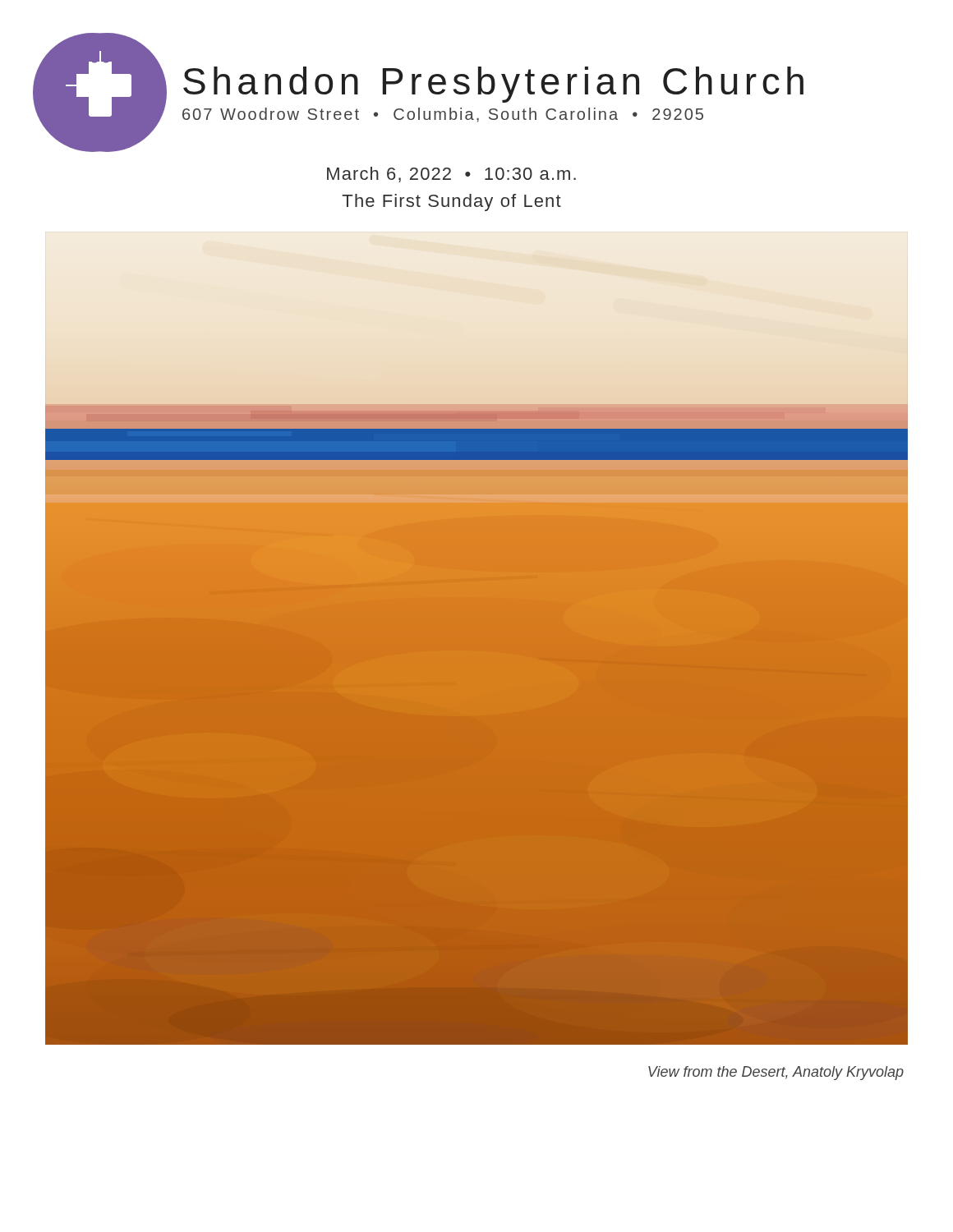This screenshot has width=953, height=1232.
Task: Navigate to the element starting "March 6, 2022 • 10:30"
Action: (x=452, y=187)
